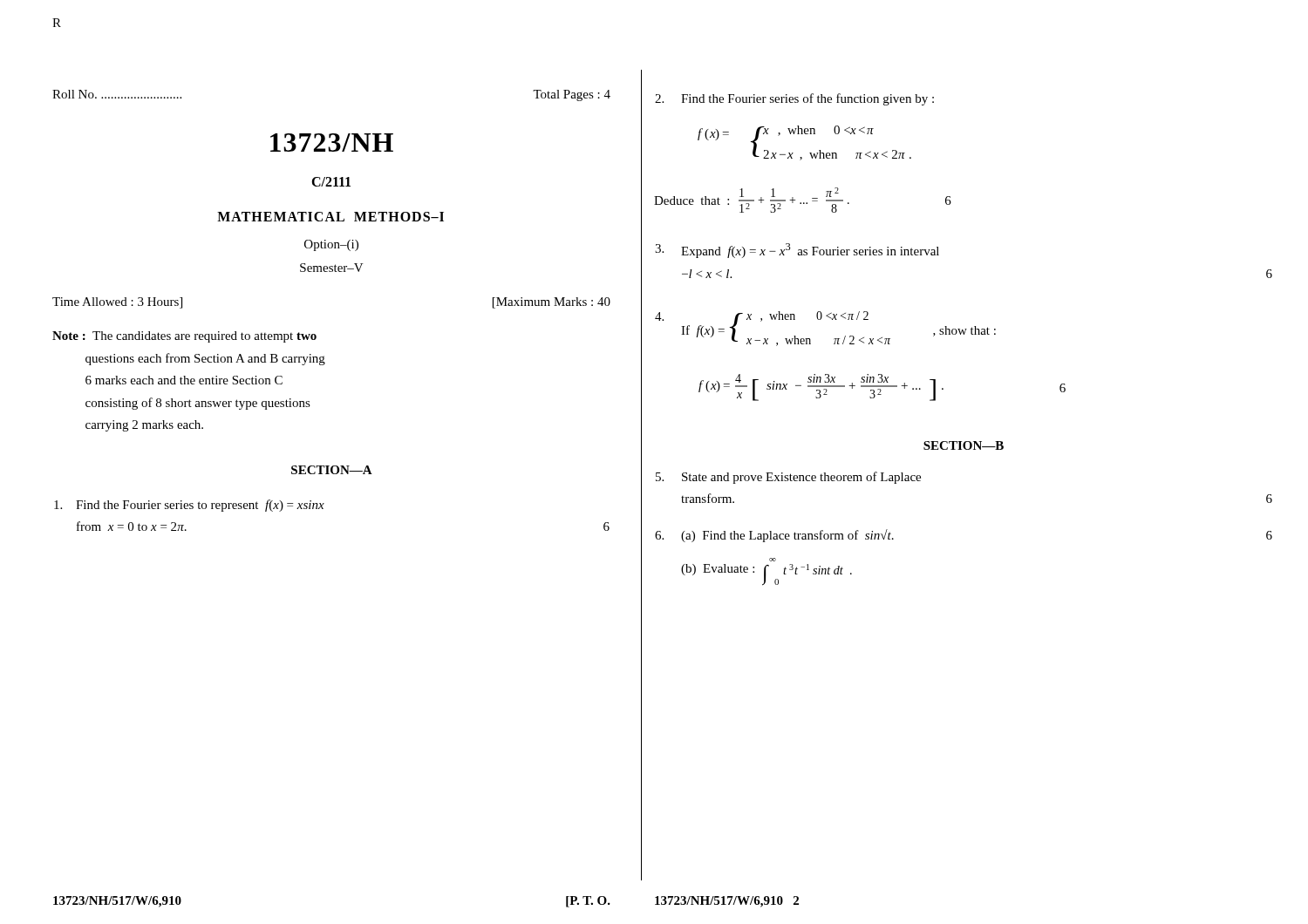
Task: Locate the list item that says "Find the Fourier"
Action: (331, 516)
